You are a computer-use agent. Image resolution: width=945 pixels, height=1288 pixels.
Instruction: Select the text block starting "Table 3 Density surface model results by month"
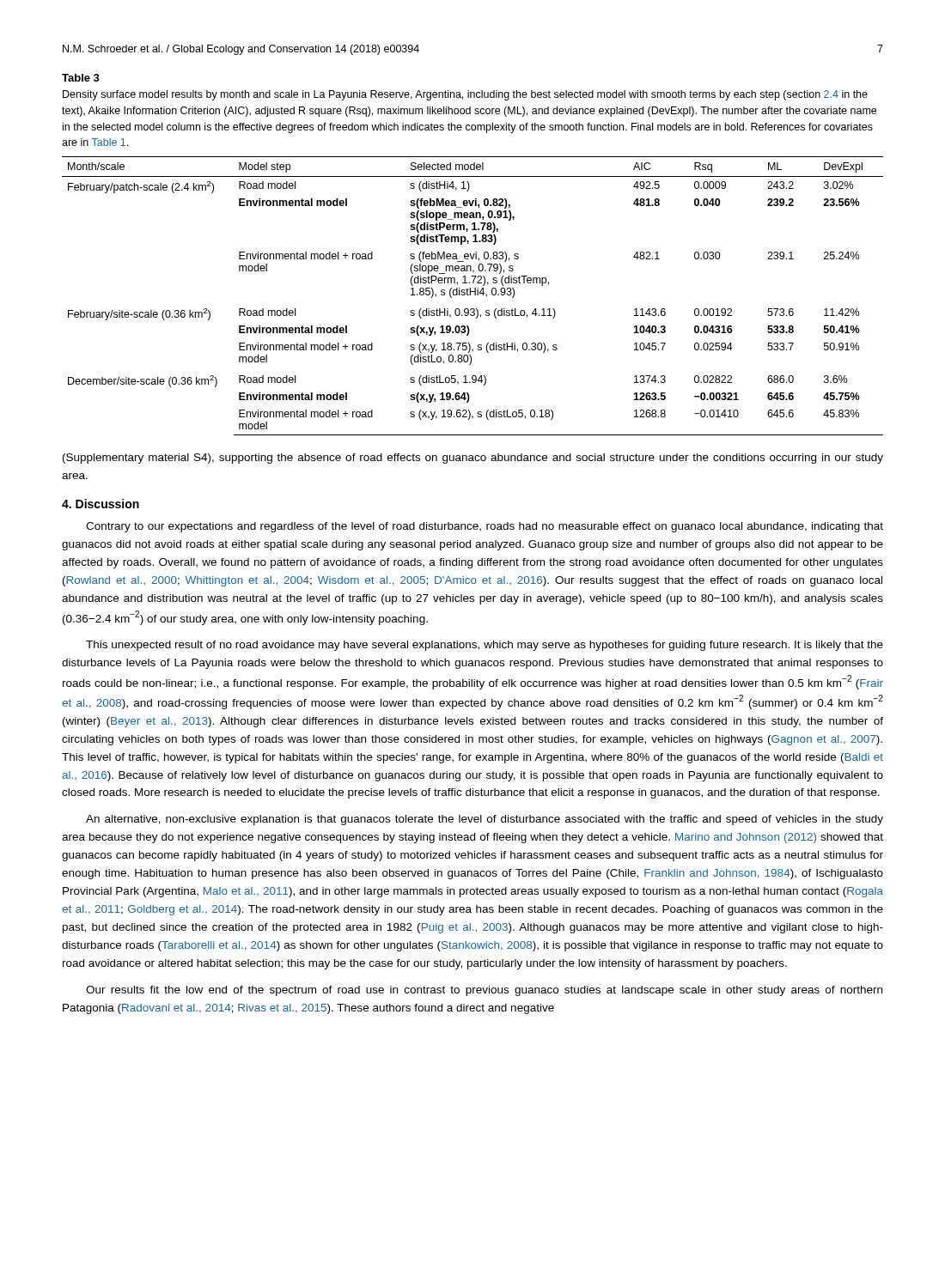point(469,110)
